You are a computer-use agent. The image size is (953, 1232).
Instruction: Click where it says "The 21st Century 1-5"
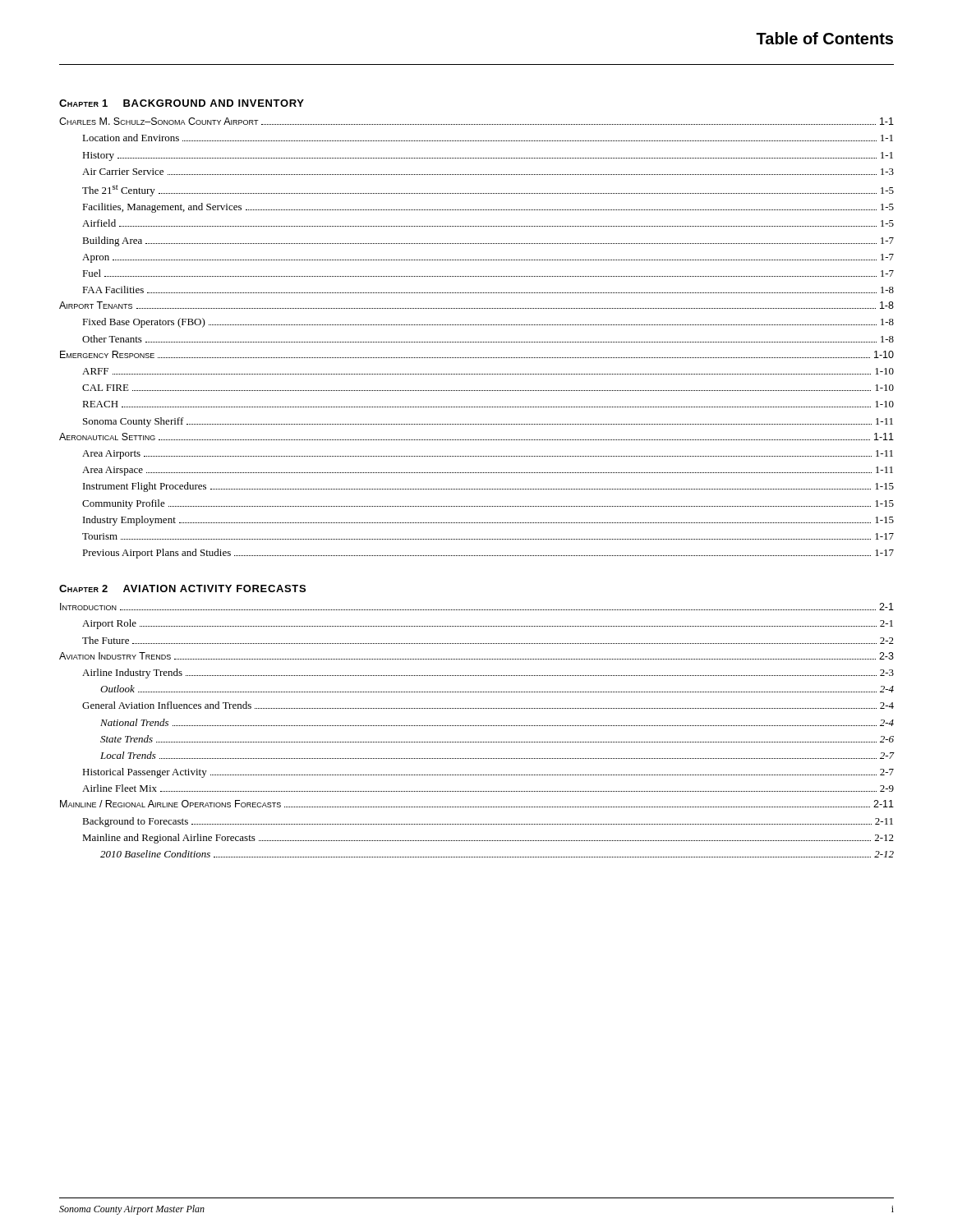(488, 189)
